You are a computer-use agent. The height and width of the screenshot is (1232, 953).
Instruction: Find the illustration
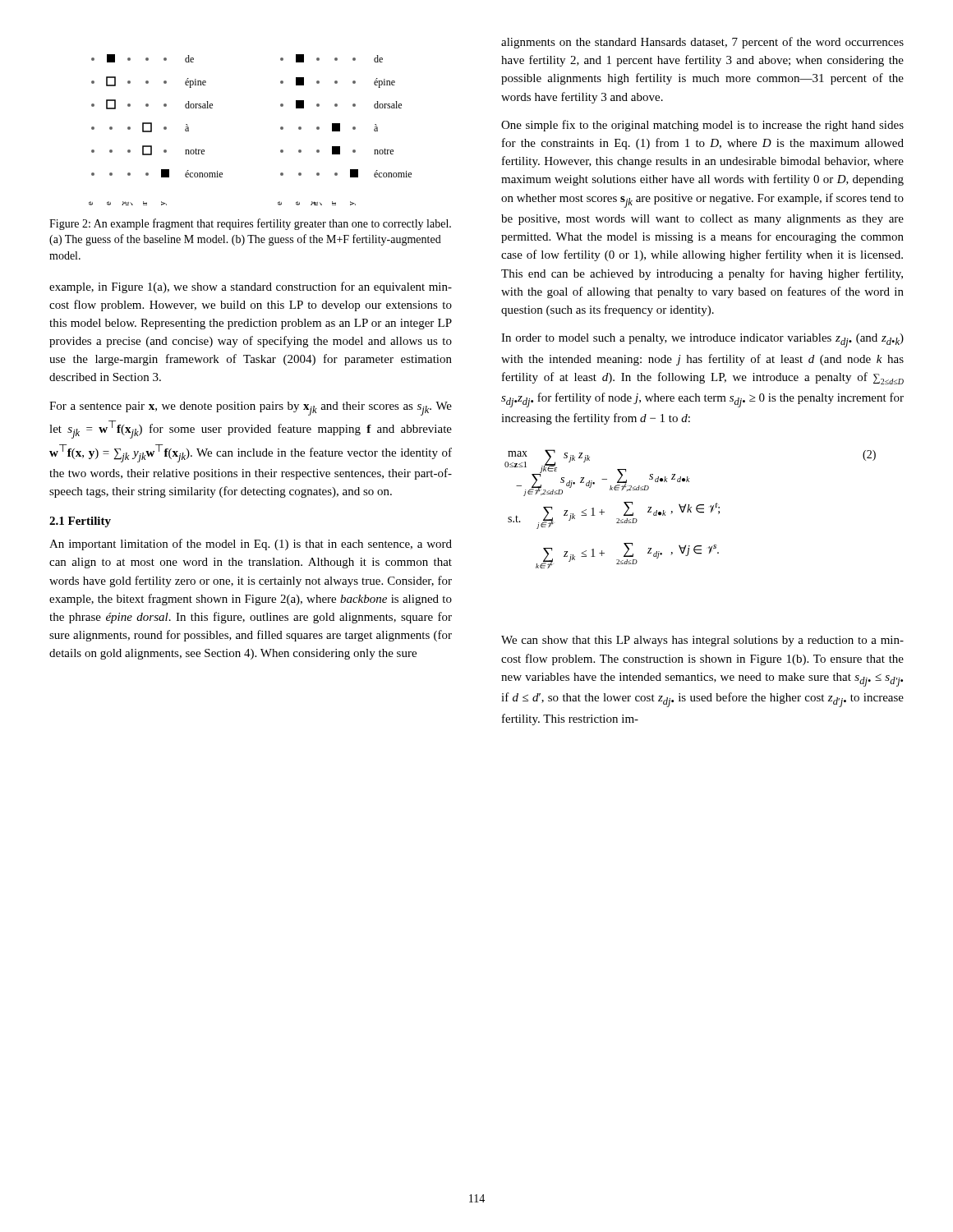point(251,122)
